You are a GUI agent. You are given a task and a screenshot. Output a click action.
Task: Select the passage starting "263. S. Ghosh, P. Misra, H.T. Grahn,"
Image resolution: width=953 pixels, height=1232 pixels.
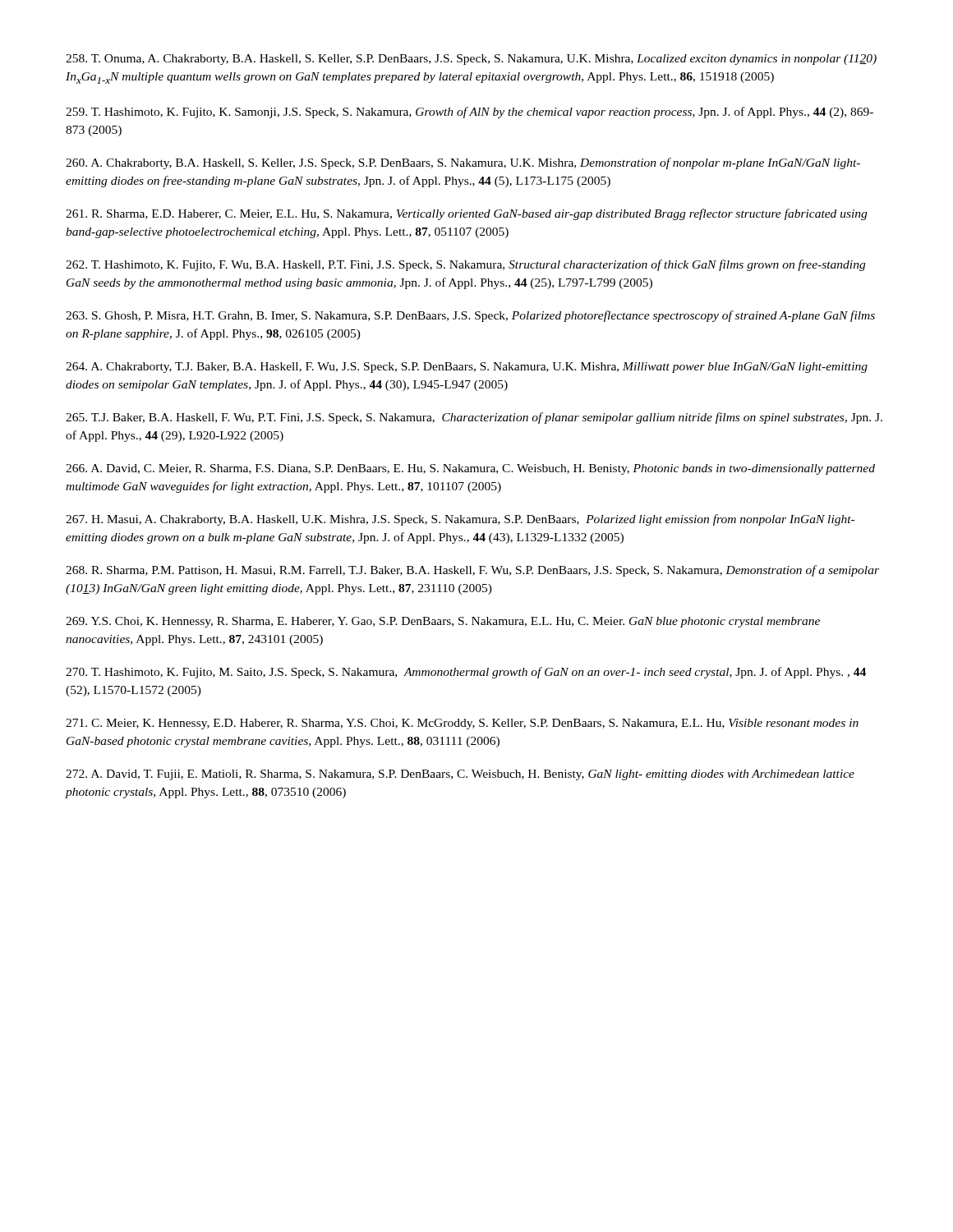(x=470, y=324)
